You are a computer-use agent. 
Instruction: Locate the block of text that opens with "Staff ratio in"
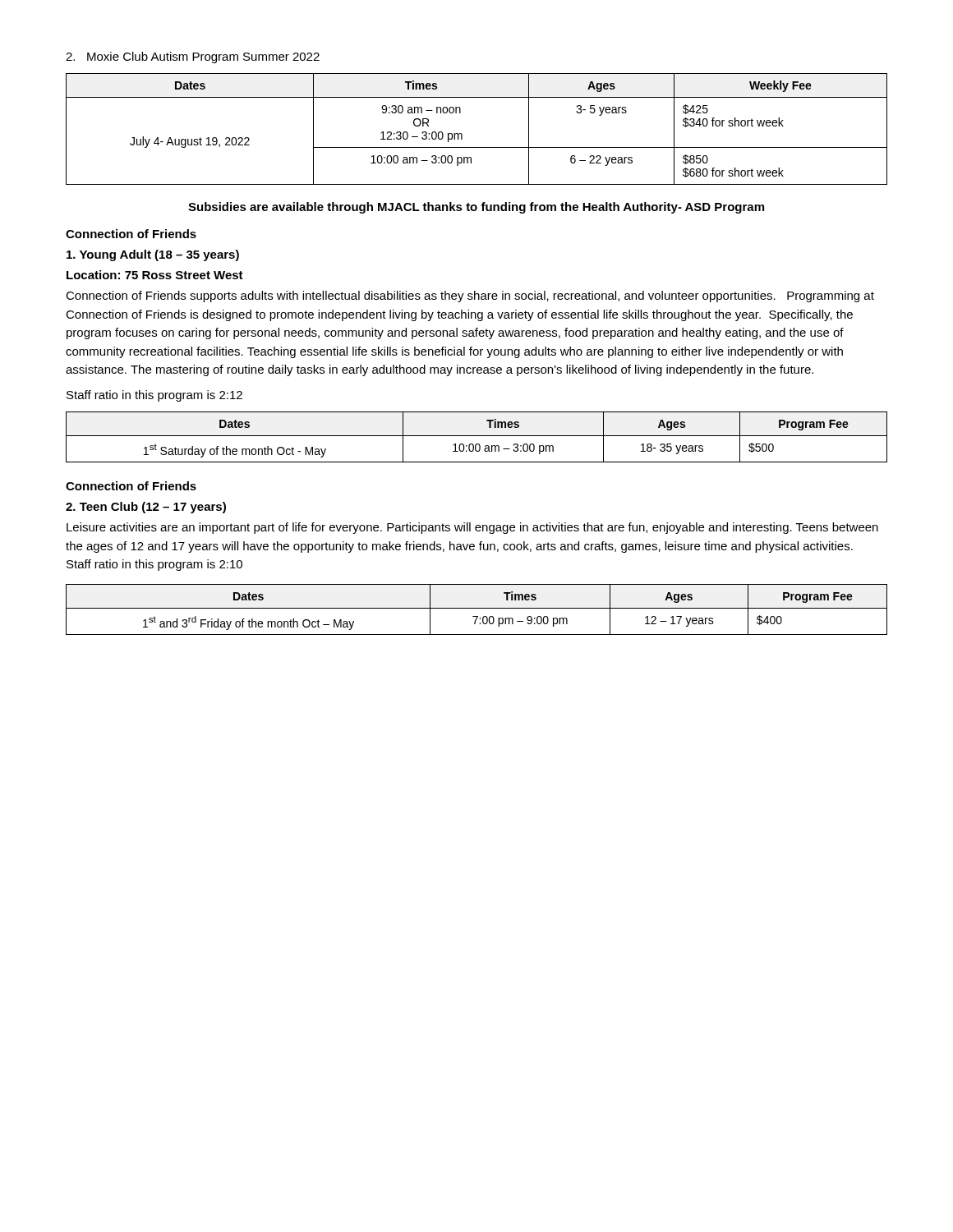point(154,394)
